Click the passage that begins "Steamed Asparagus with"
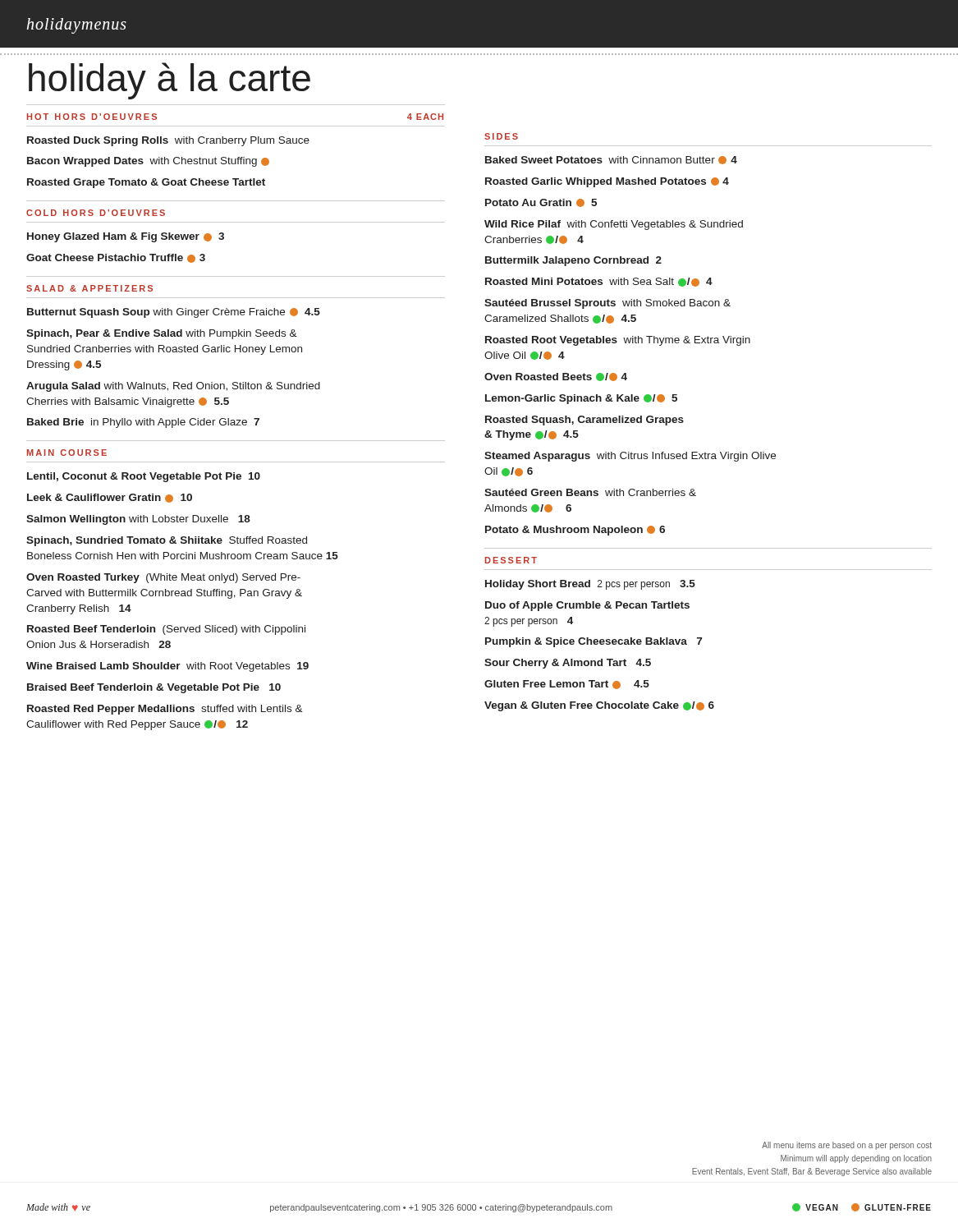The image size is (958, 1232). (630, 463)
